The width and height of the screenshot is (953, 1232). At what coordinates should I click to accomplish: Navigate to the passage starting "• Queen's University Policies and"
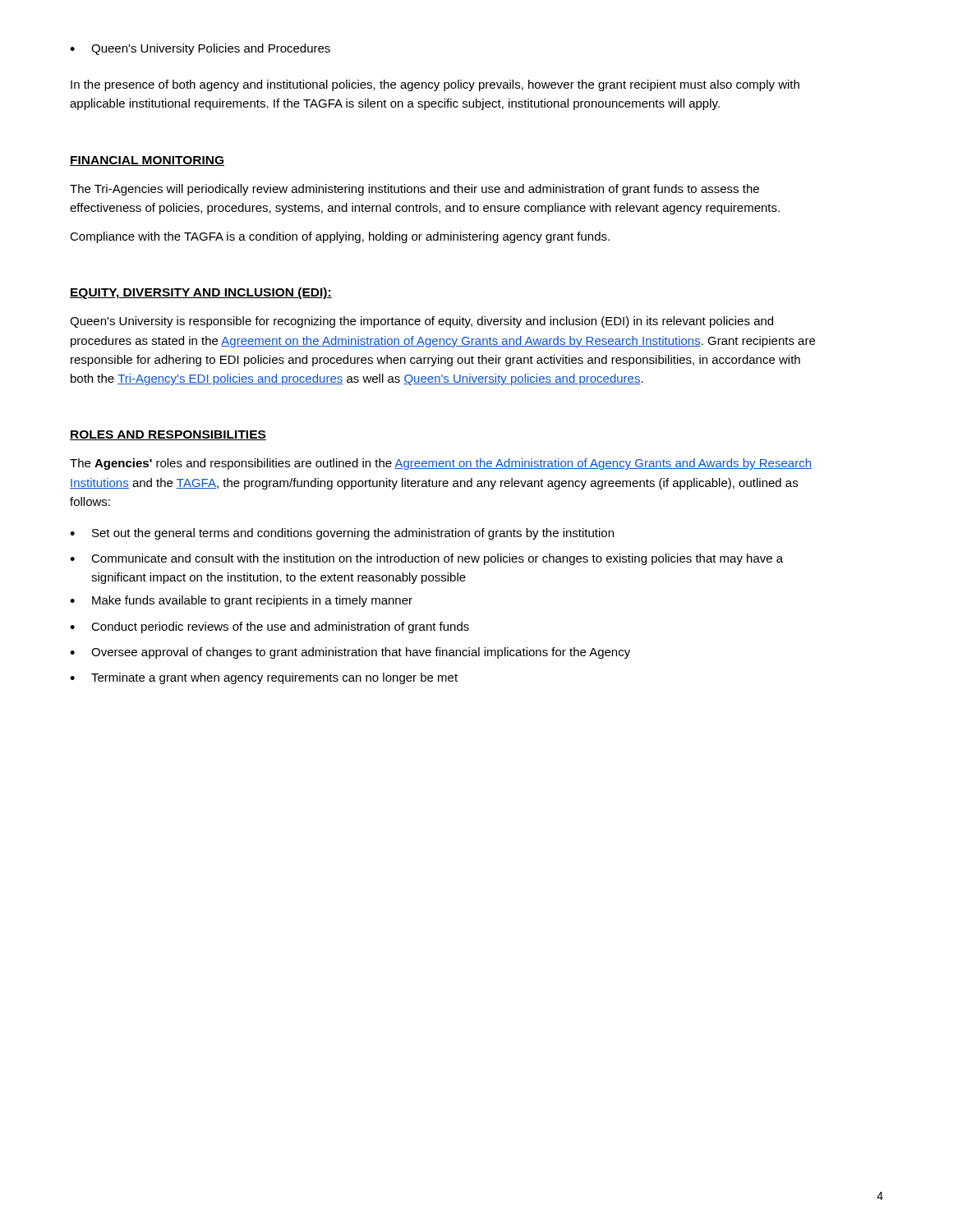200,49
